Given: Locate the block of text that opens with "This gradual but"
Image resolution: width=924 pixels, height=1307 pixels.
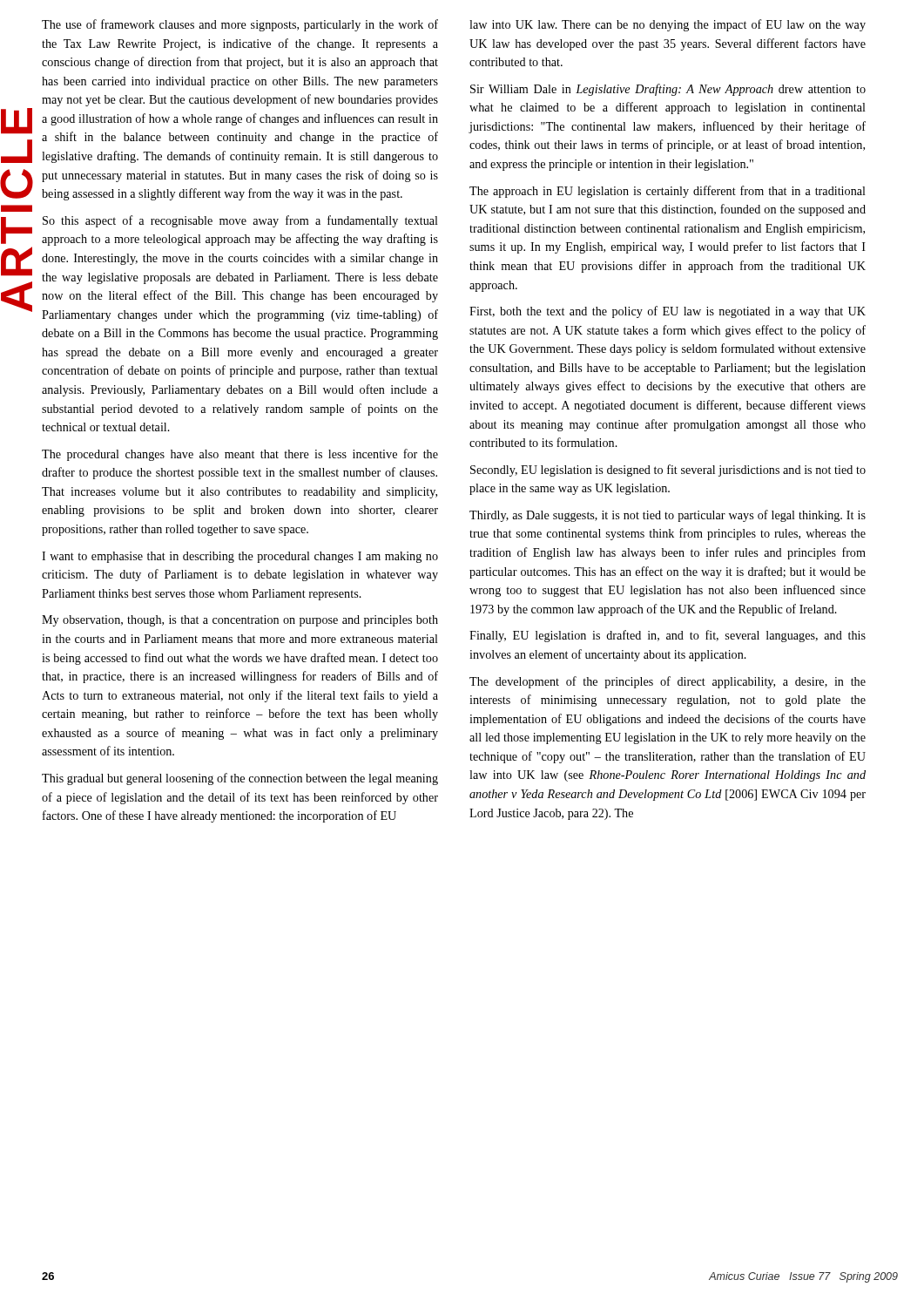Looking at the screenshot, I should click(240, 798).
